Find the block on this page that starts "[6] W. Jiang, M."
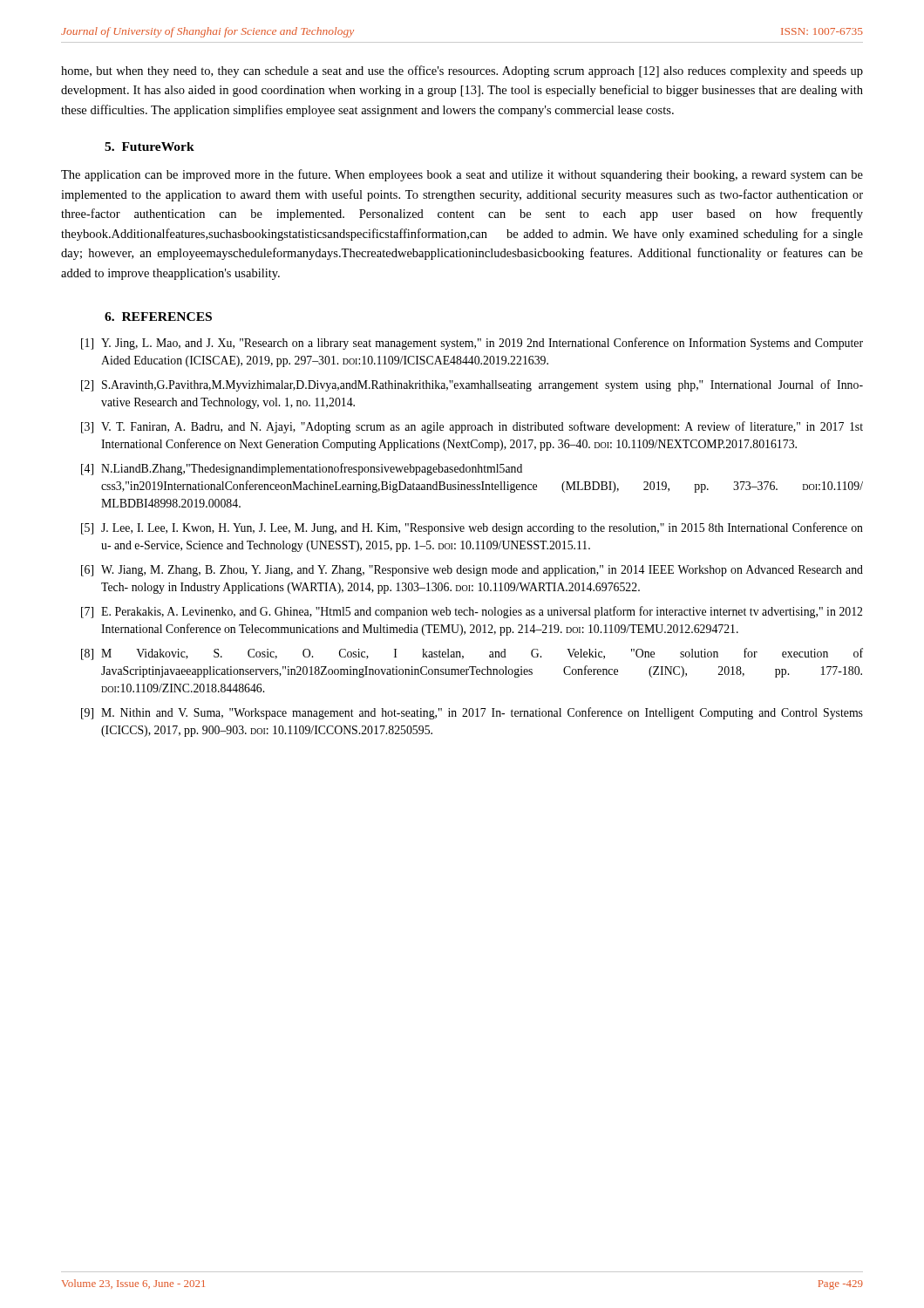The image size is (924, 1308). pyautogui.click(x=462, y=579)
